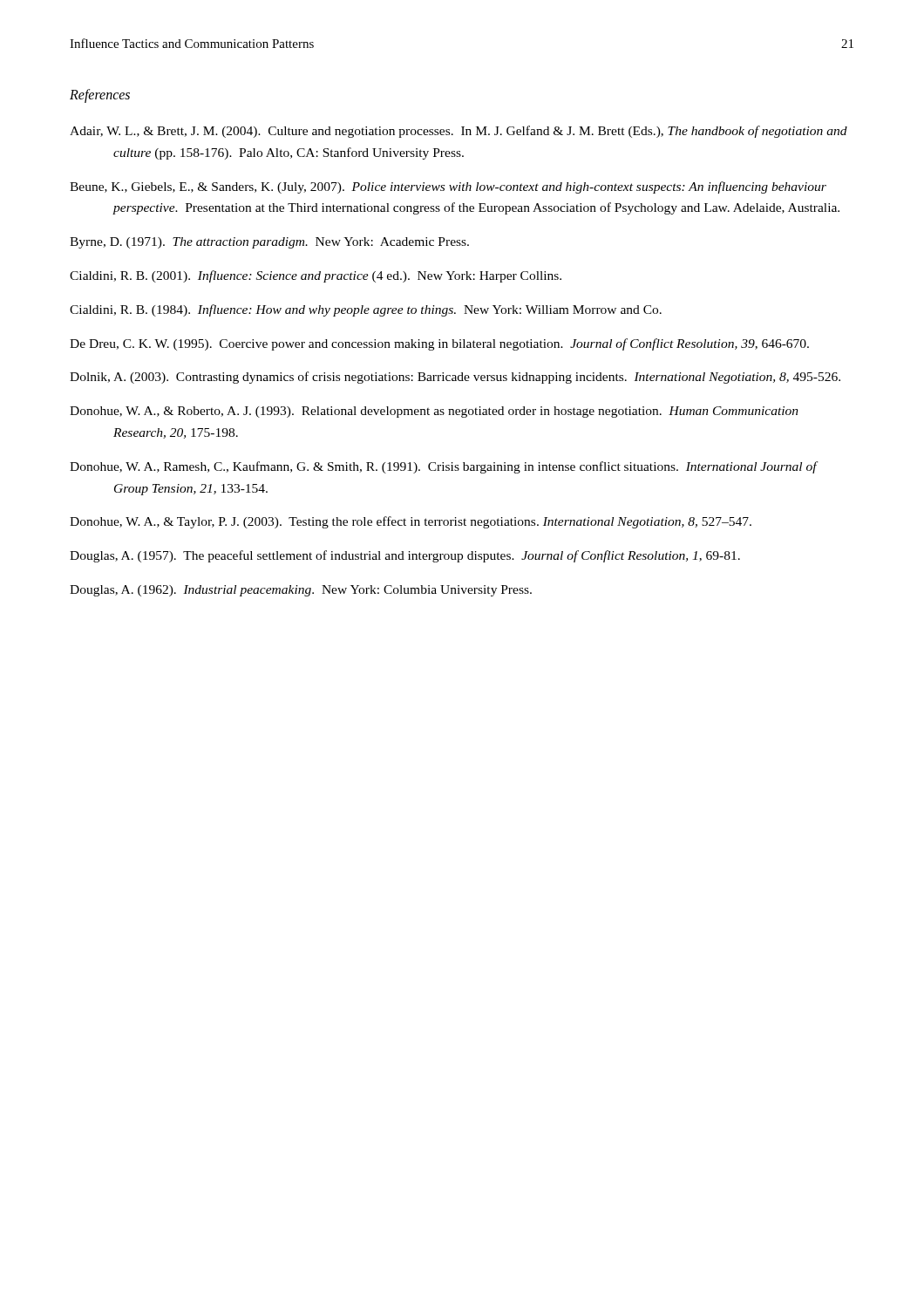Image resolution: width=924 pixels, height=1308 pixels.
Task: Point to the block beginning "Dolnik, A. (2003). Contrasting dynamics"
Action: coord(456,377)
